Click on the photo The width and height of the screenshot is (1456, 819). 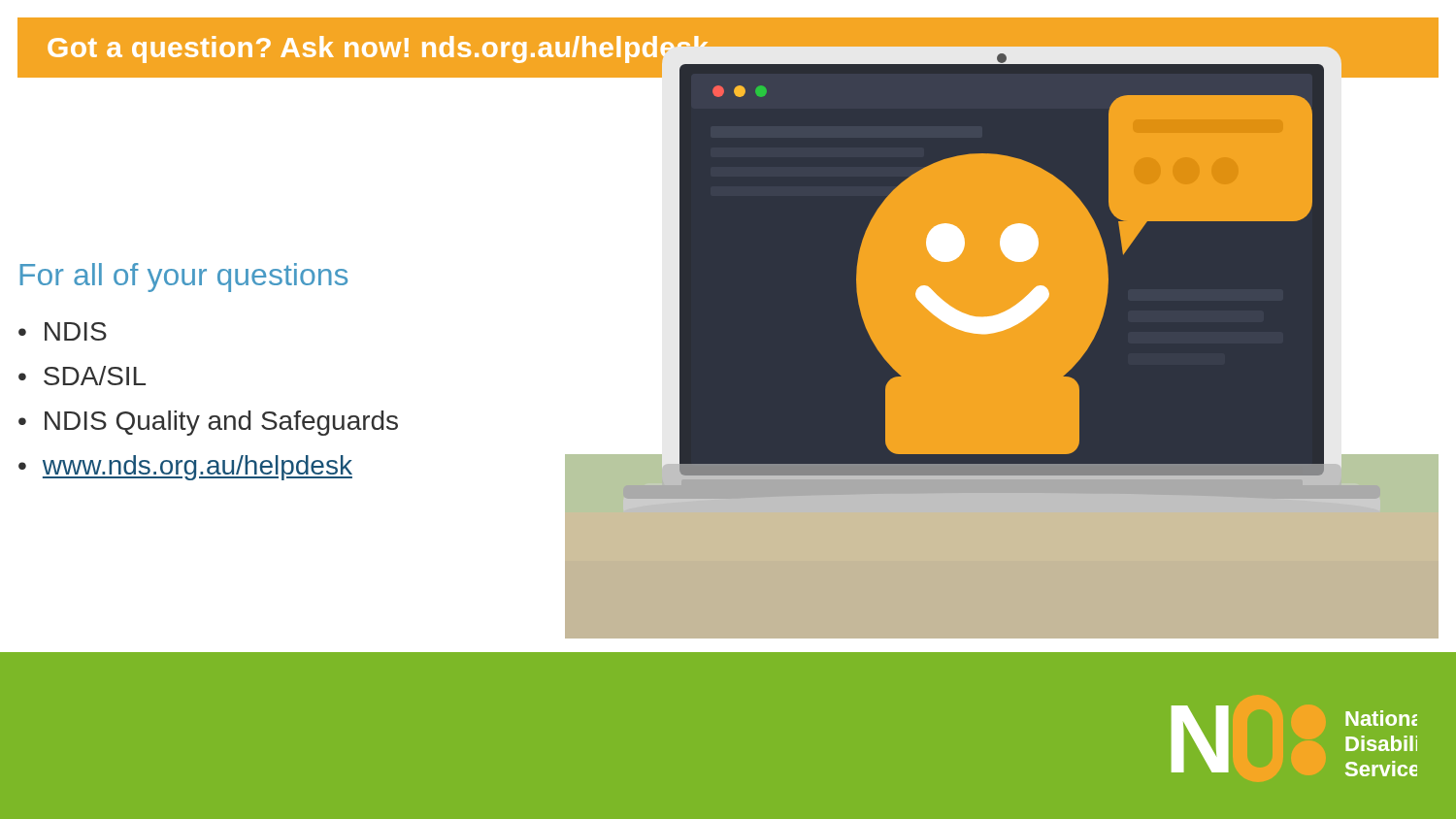(1002, 331)
